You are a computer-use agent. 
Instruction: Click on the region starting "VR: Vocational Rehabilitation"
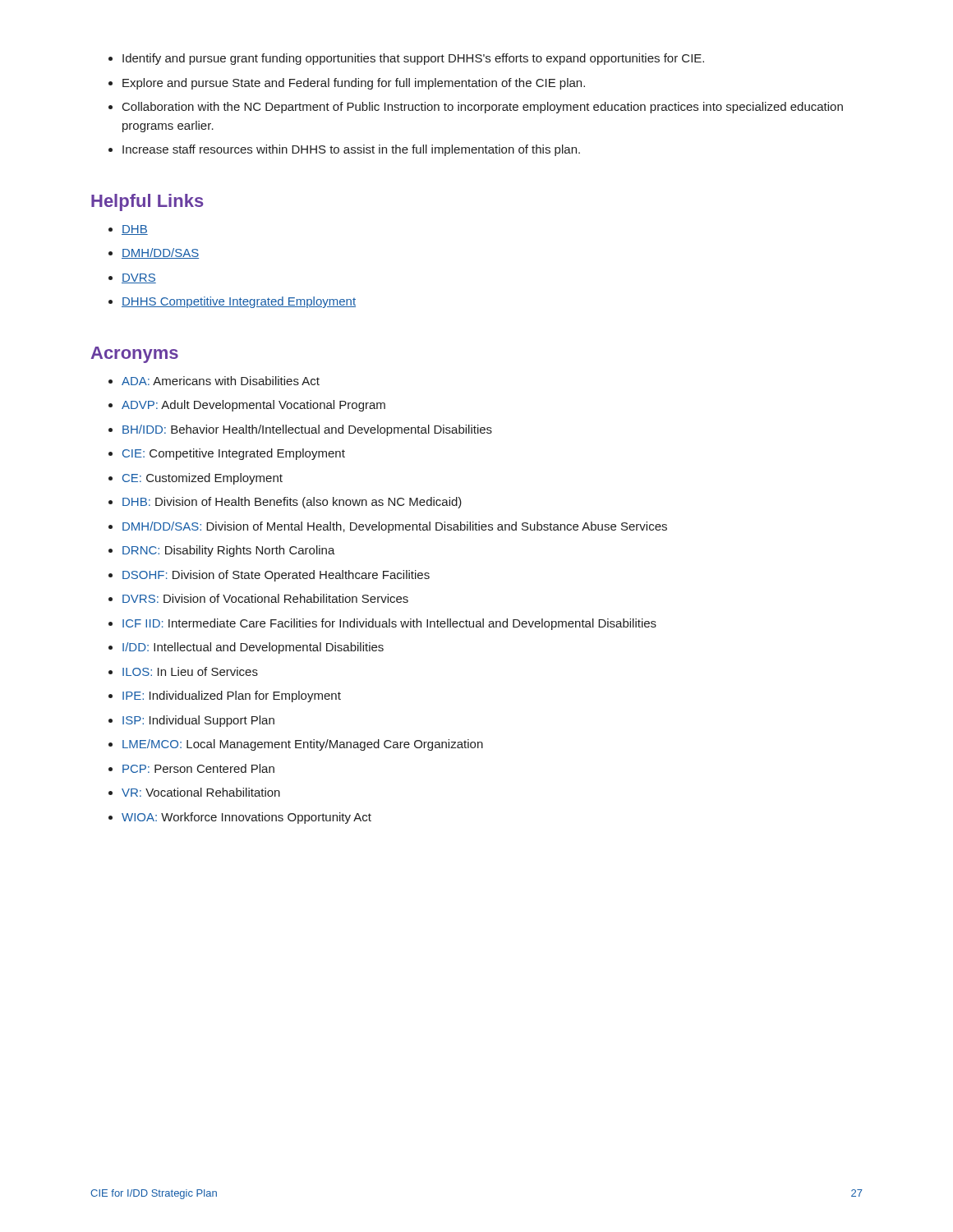pyautogui.click(x=201, y=792)
